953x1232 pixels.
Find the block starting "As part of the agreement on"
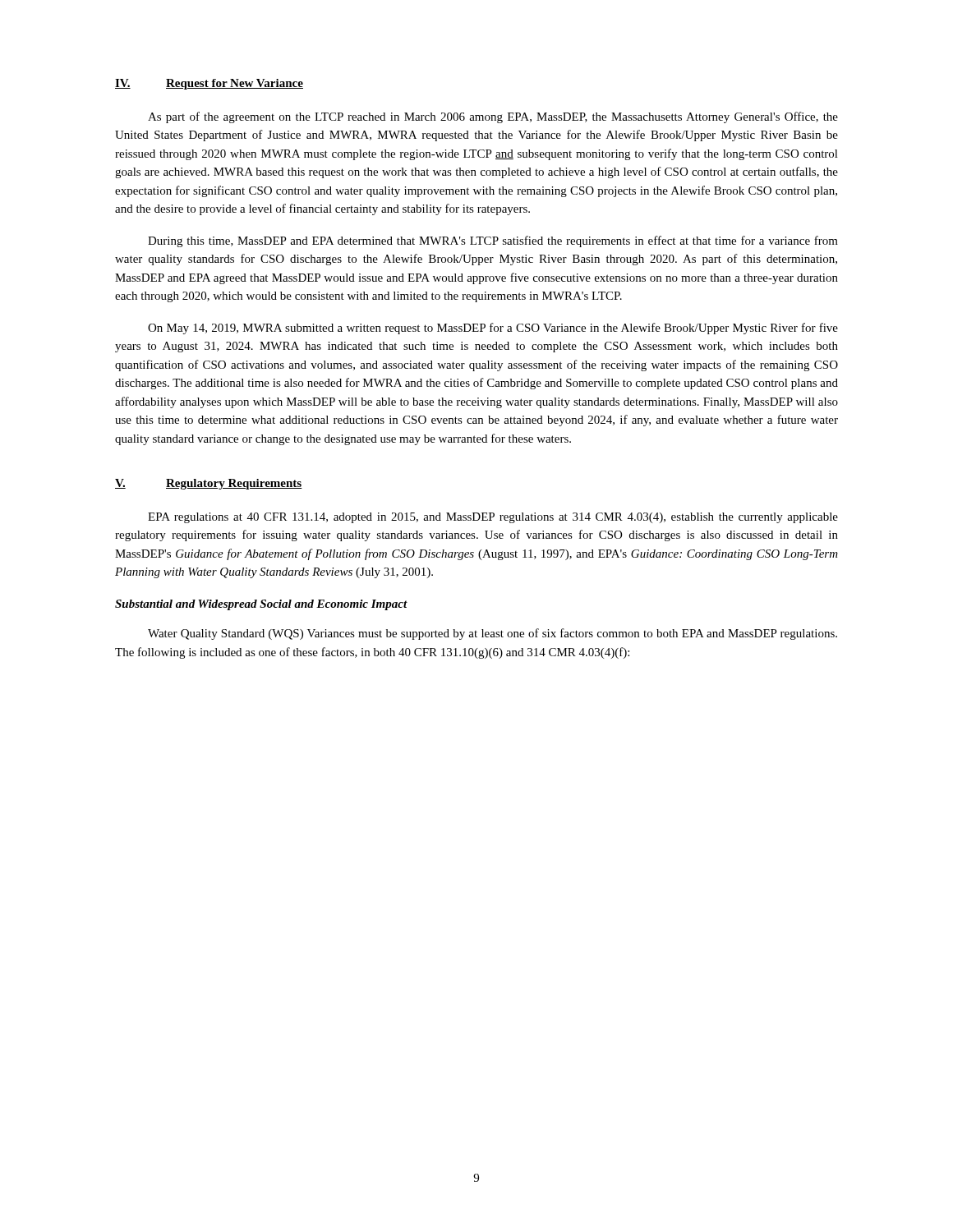[x=476, y=277]
